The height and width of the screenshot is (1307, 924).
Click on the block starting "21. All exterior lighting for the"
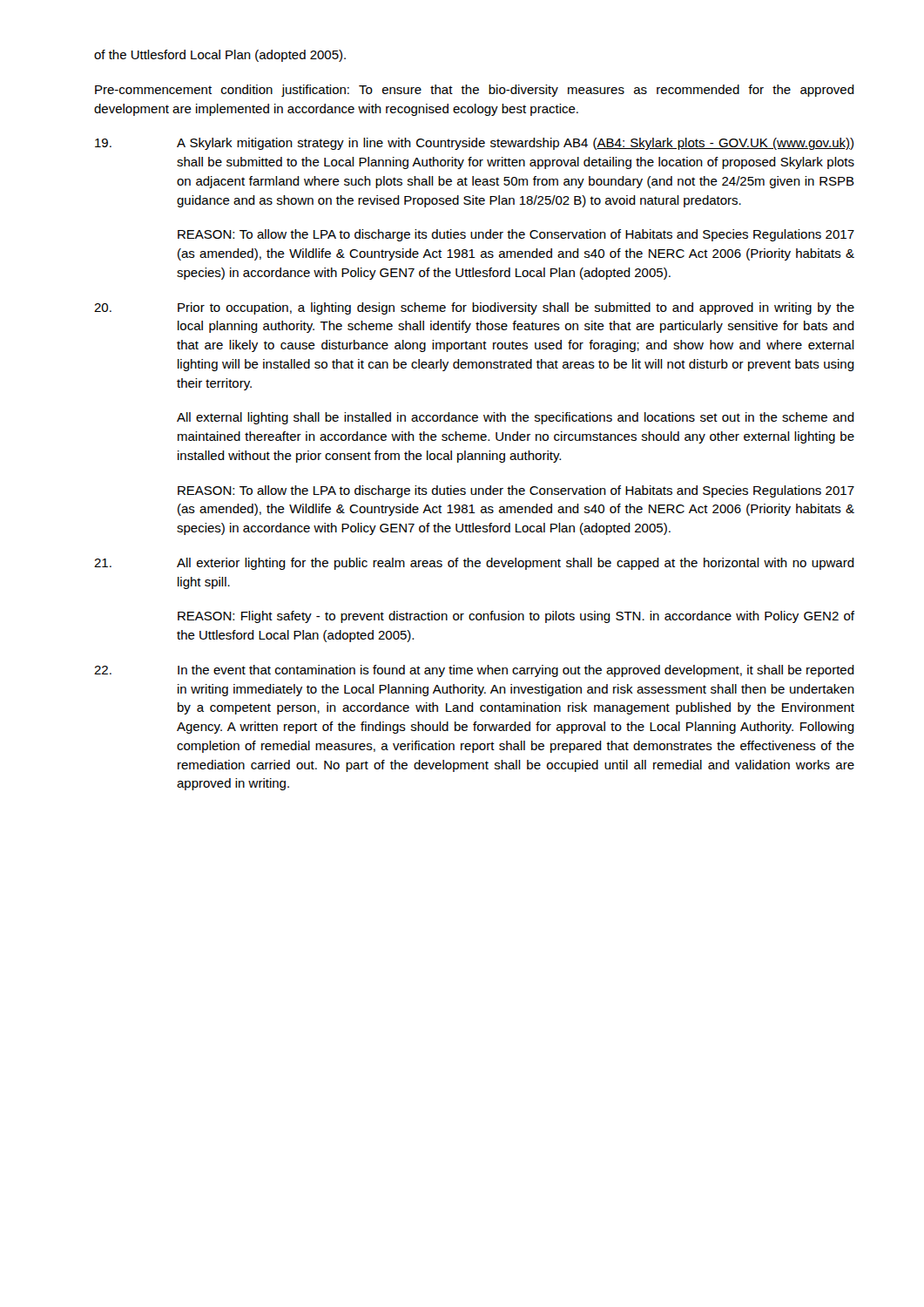(474, 564)
